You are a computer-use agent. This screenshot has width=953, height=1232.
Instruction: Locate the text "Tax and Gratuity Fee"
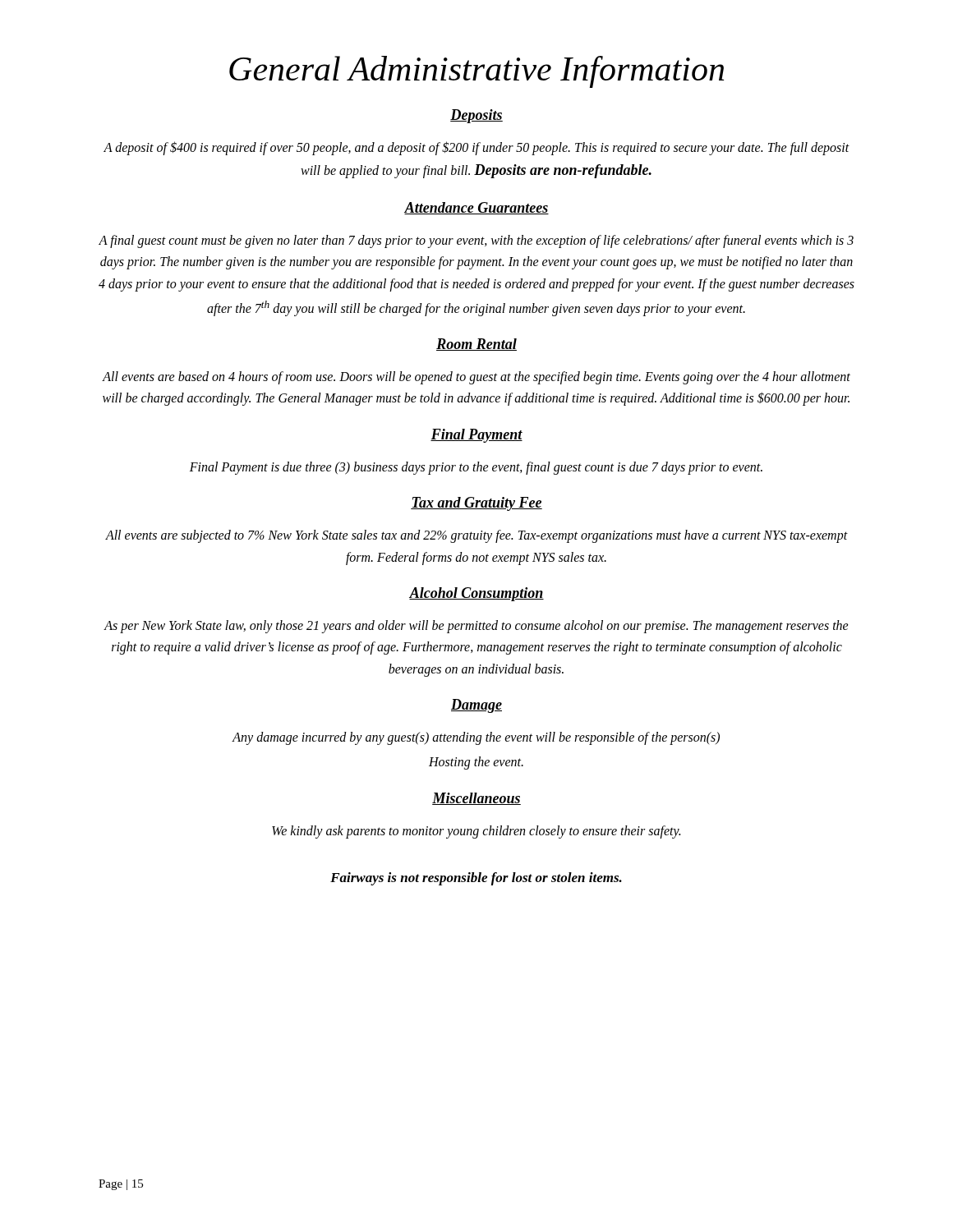click(476, 503)
